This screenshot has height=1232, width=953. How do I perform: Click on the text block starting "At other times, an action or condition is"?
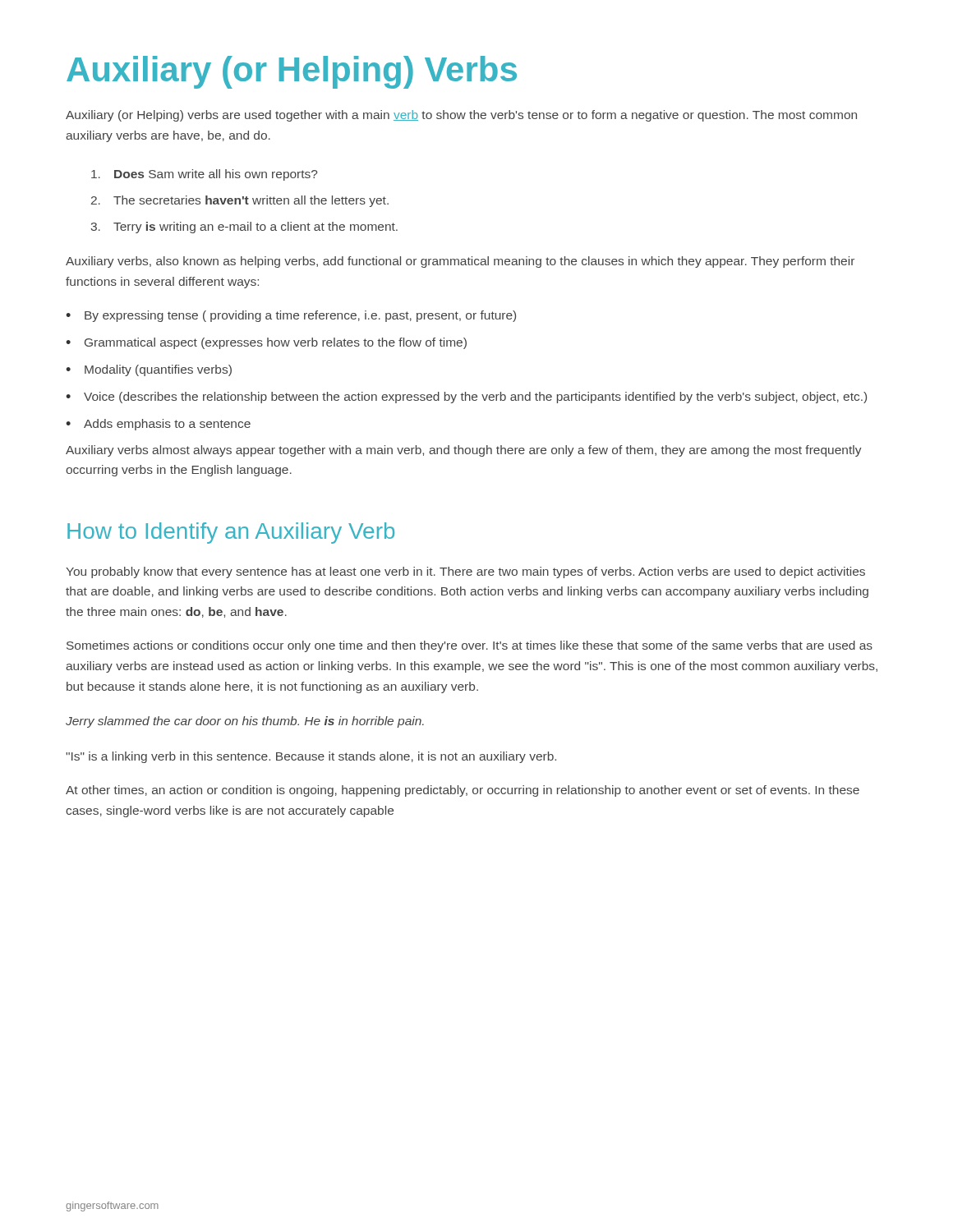pos(476,801)
